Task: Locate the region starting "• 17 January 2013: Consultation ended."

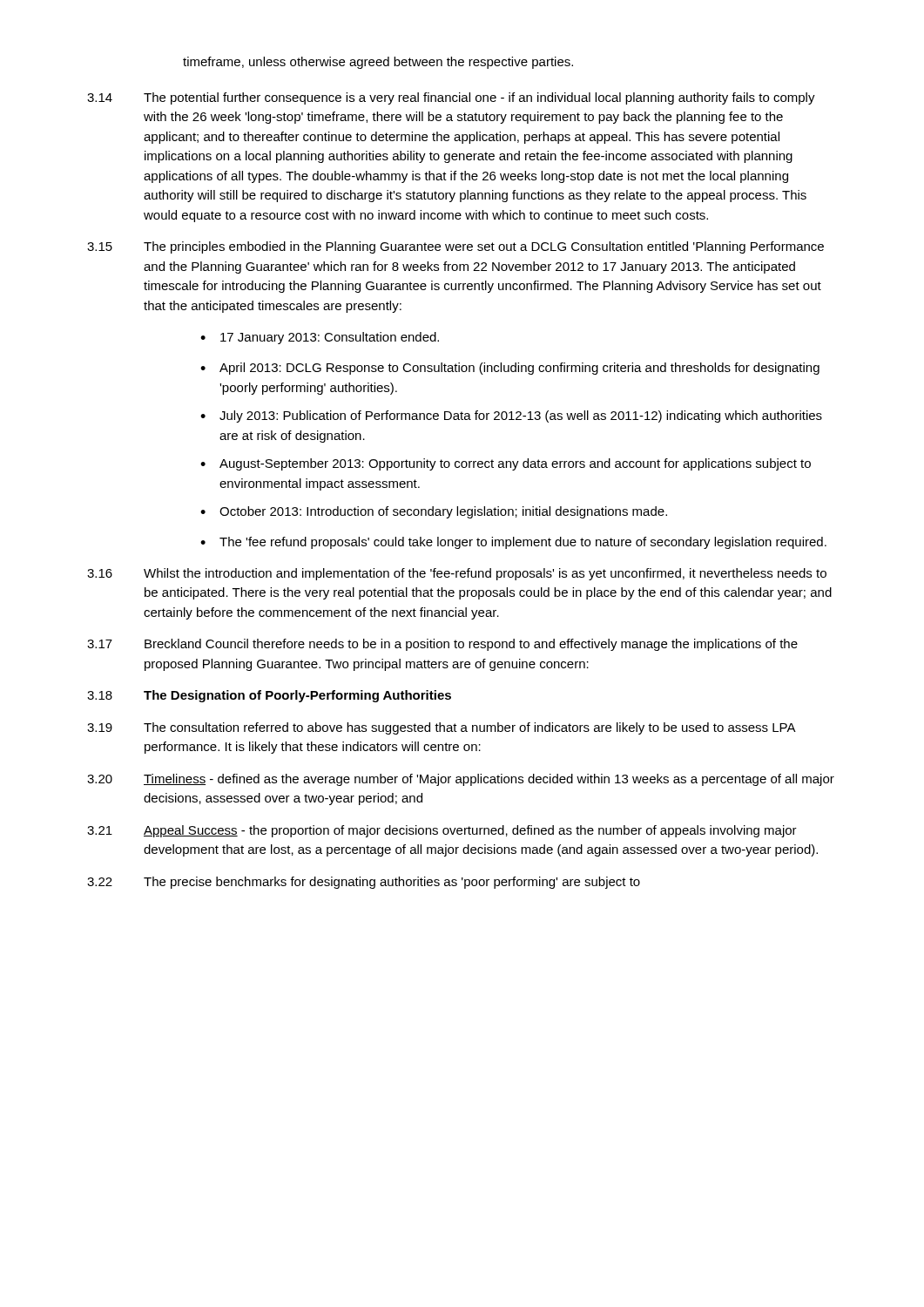Action: click(320, 338)
